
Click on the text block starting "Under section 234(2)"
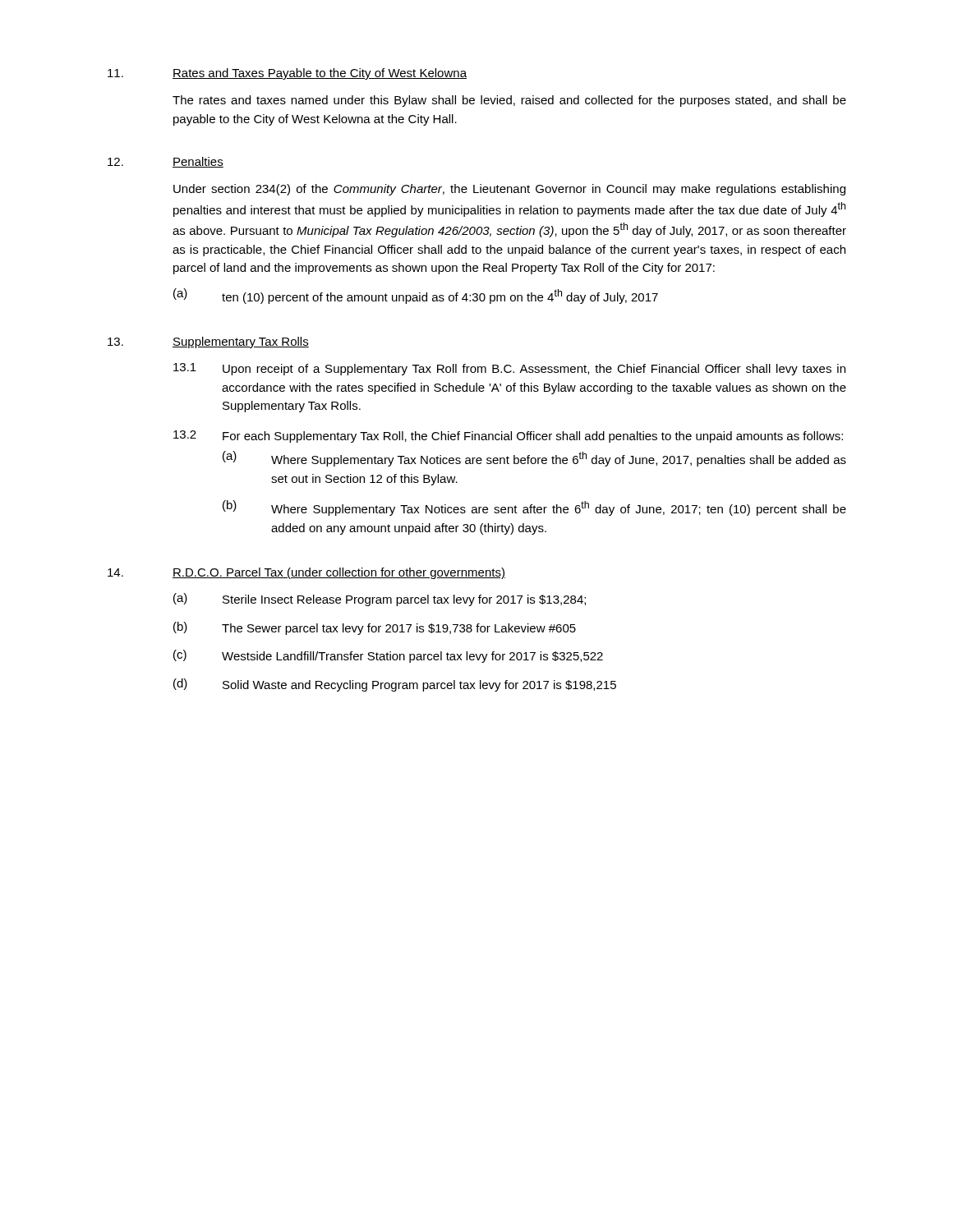coord(509,228)
